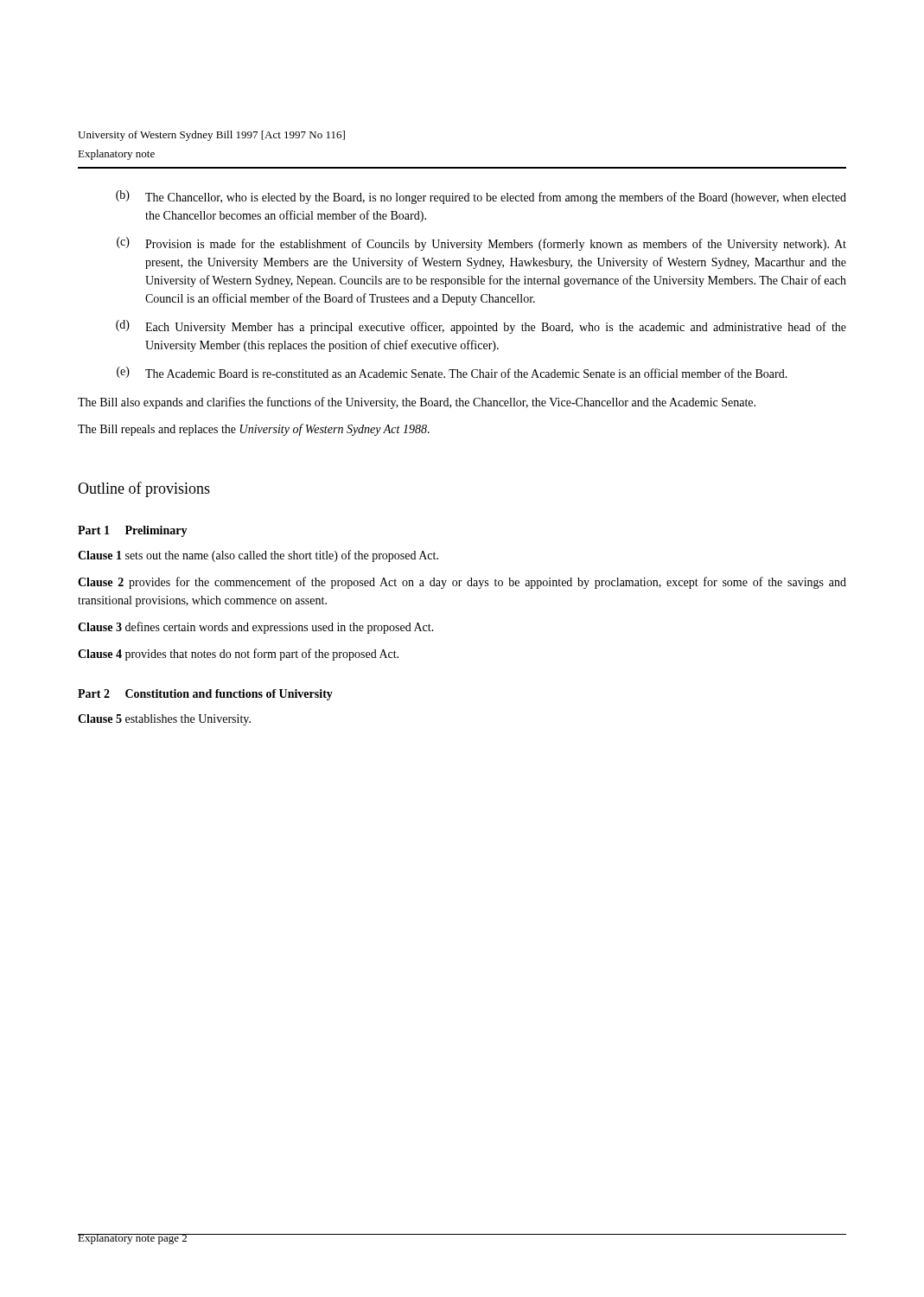Locate the block starting "(b) The Chancellor, who is"
Image resolution: width=924 pixels, height=1297 pixels.
point(462,207)
